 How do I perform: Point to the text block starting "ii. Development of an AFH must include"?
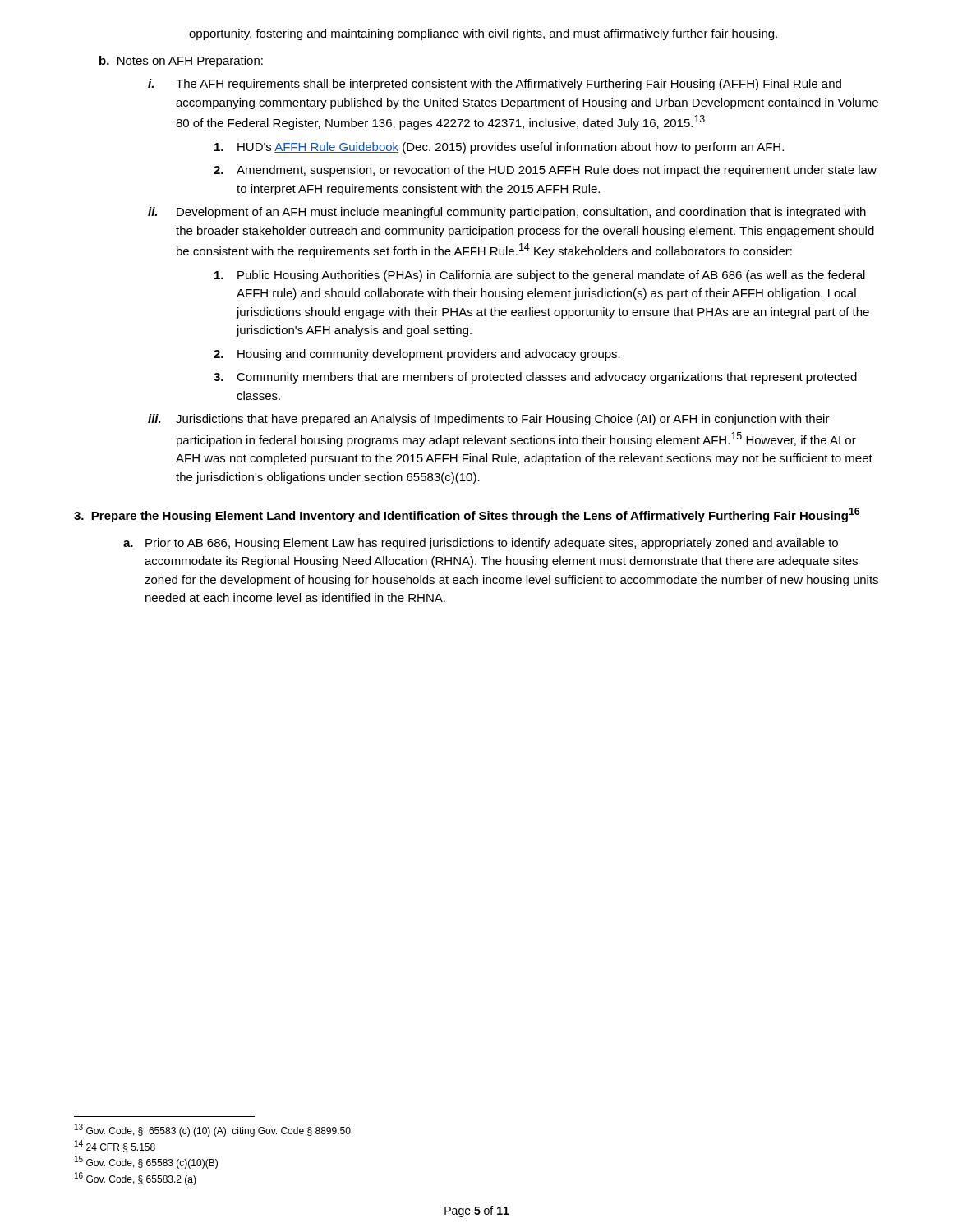[513, 232]
